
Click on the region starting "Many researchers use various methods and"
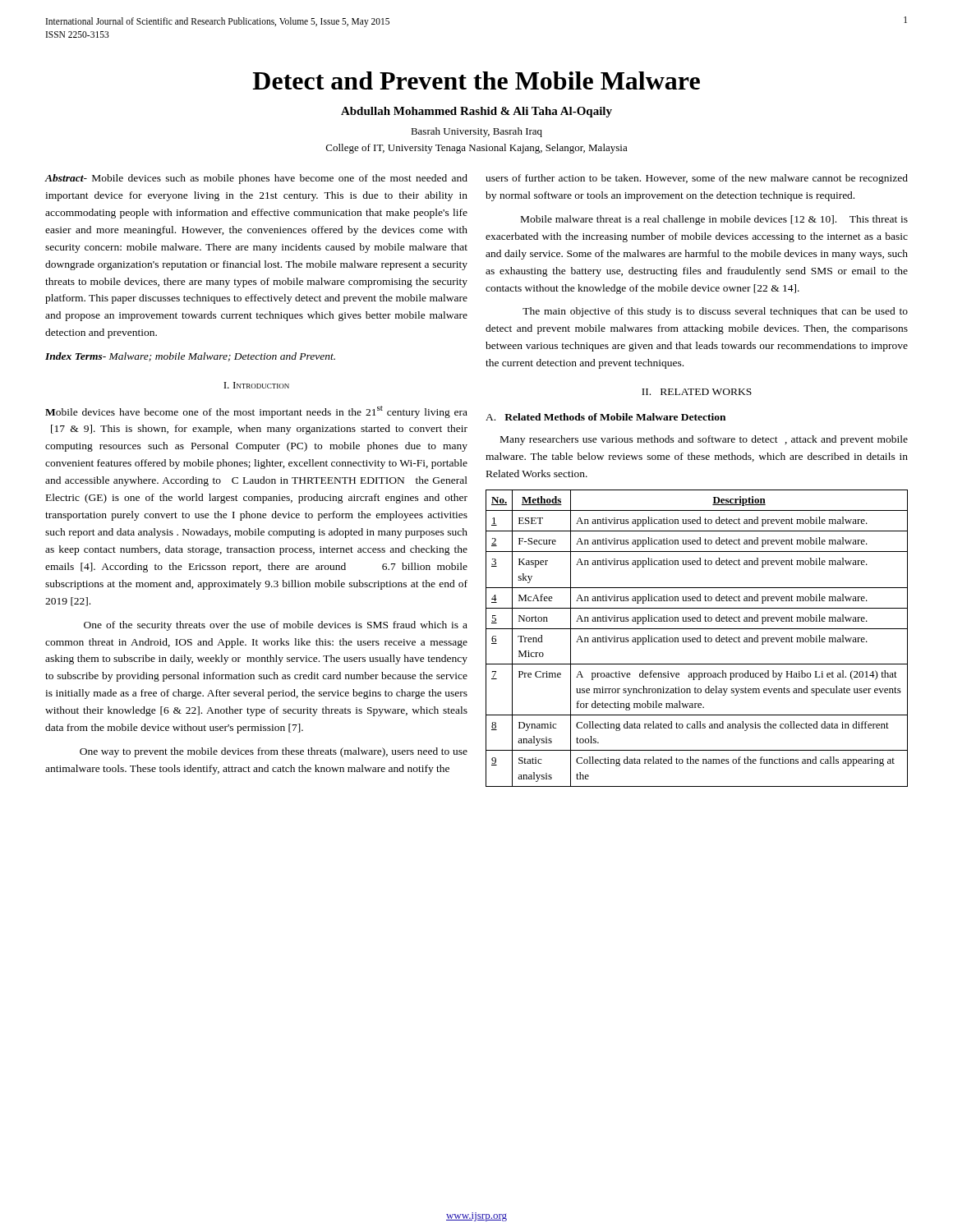pos(697,456)
